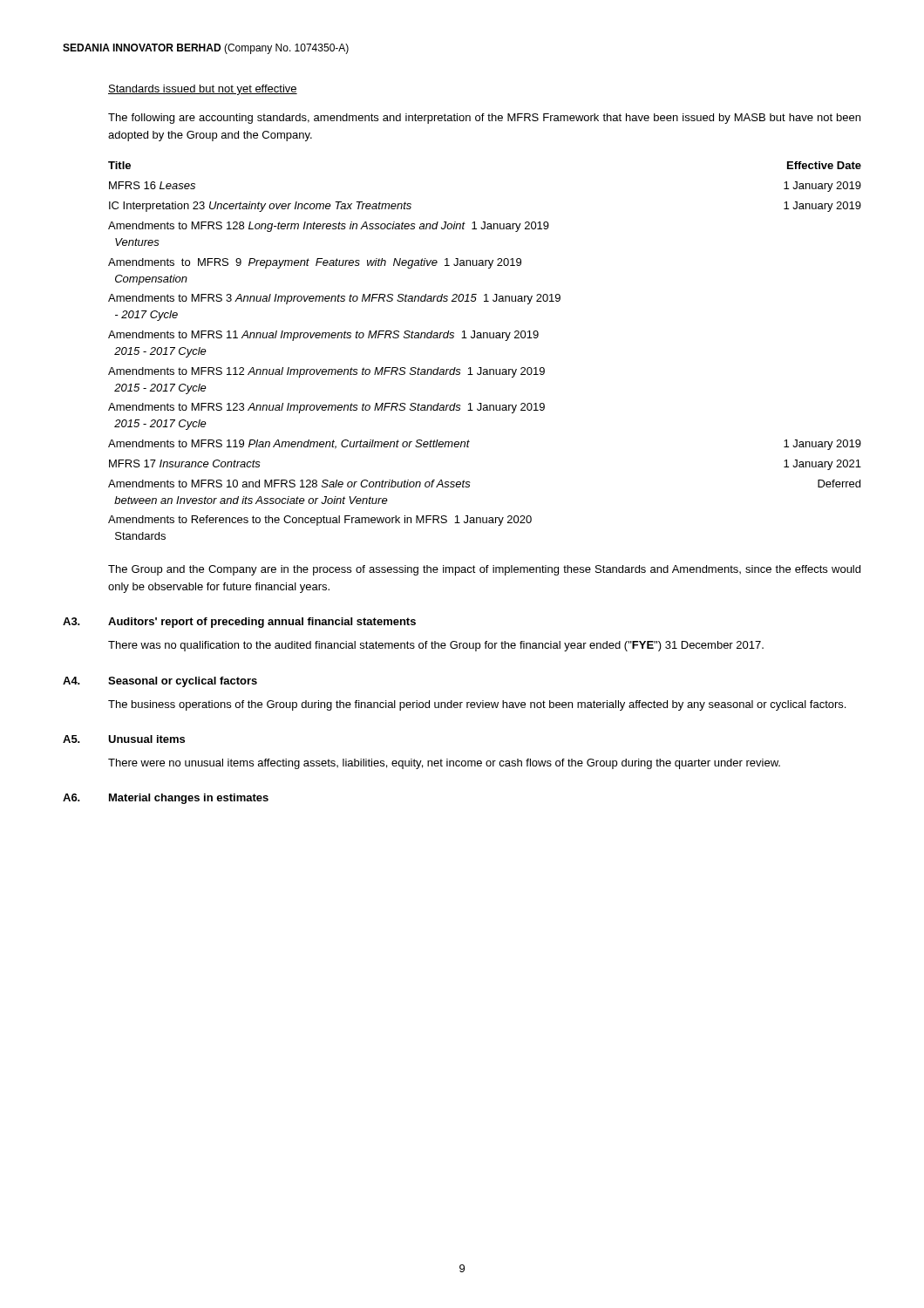Find the text block starting "A5. Unusual items"
The image size is (924, 1308).
[124, 739]
